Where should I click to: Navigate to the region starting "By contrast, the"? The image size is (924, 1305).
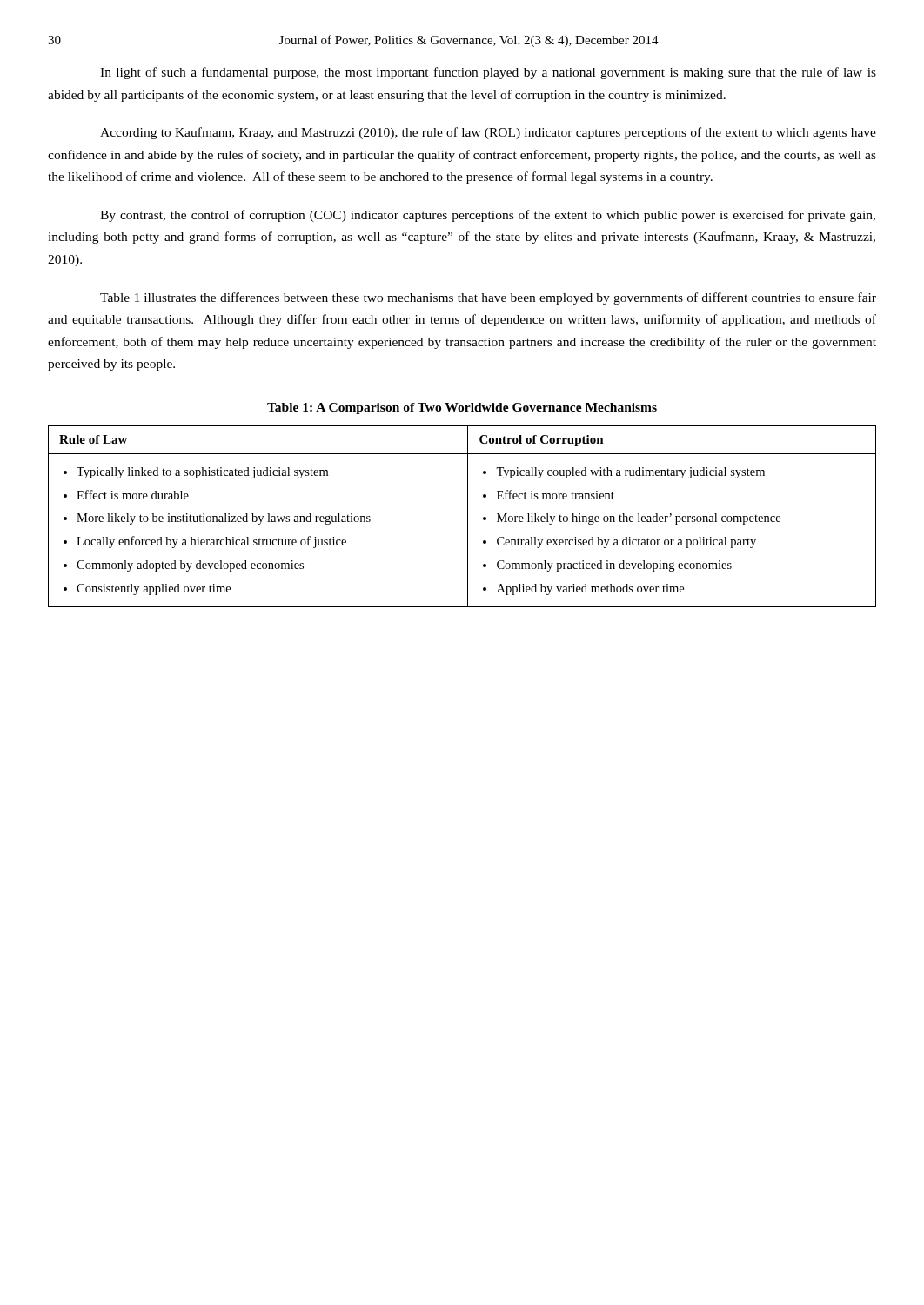[x=462, y=237]
